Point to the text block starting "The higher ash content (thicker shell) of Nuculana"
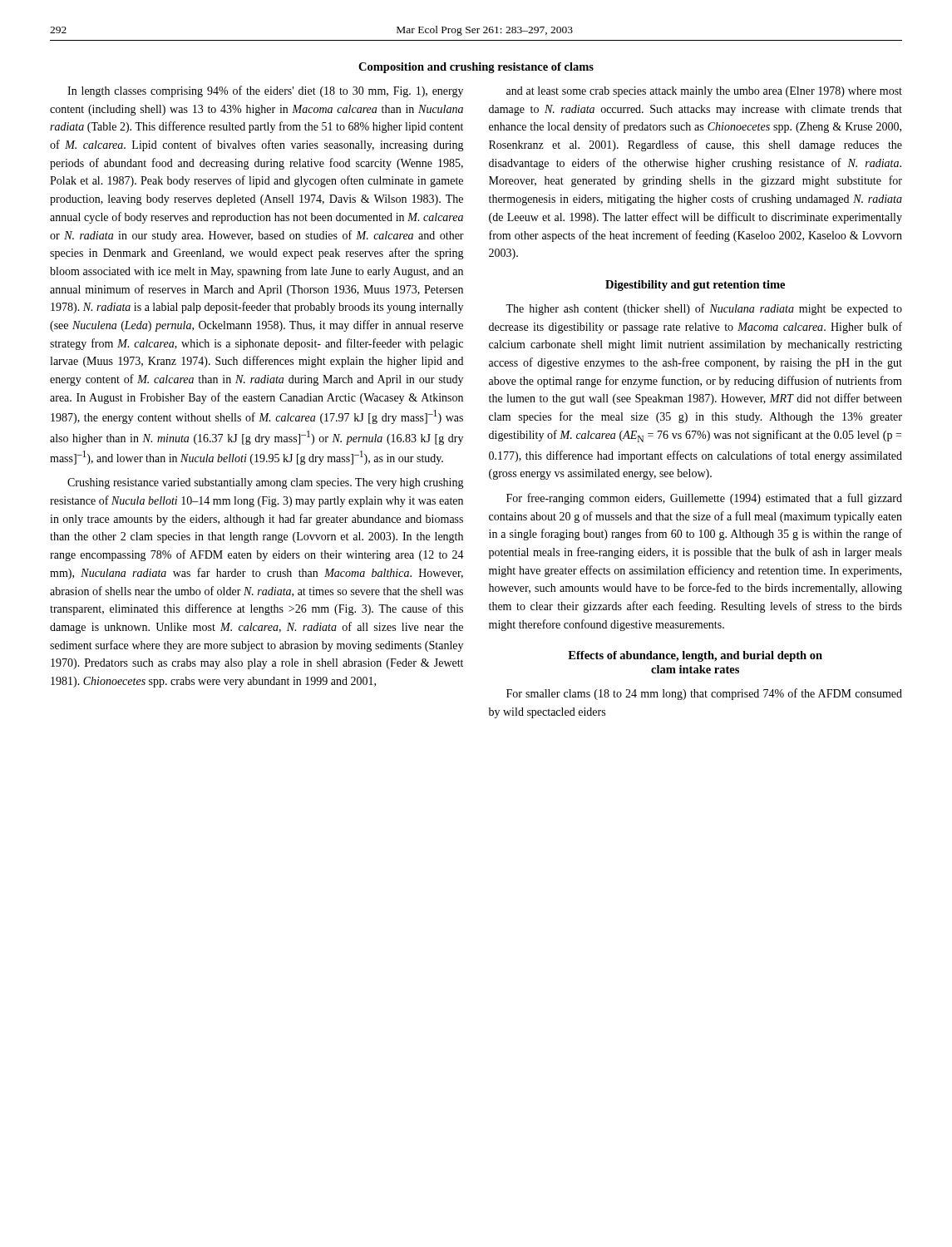 point(695,467)
